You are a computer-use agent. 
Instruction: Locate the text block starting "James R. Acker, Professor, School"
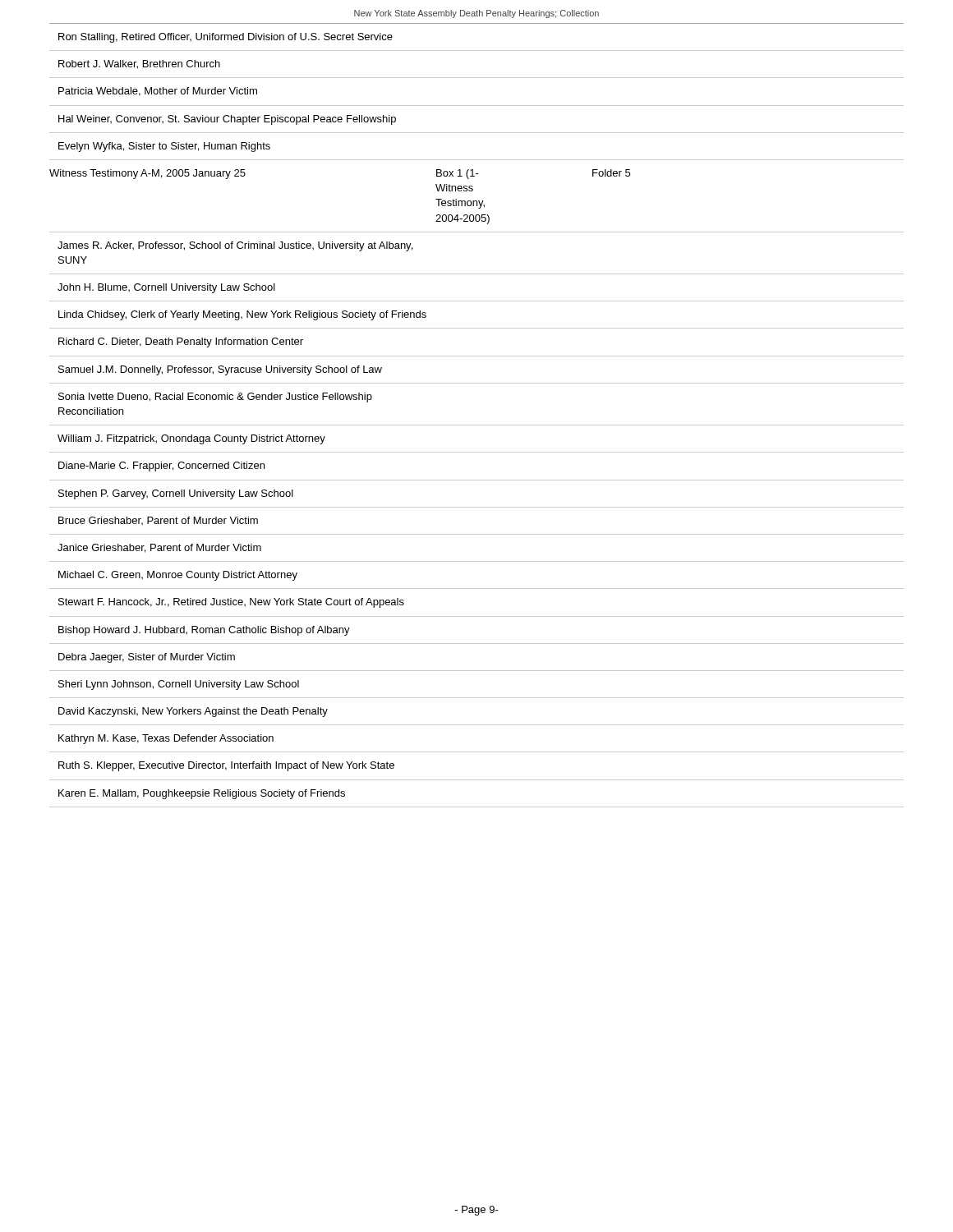point(246,253)
